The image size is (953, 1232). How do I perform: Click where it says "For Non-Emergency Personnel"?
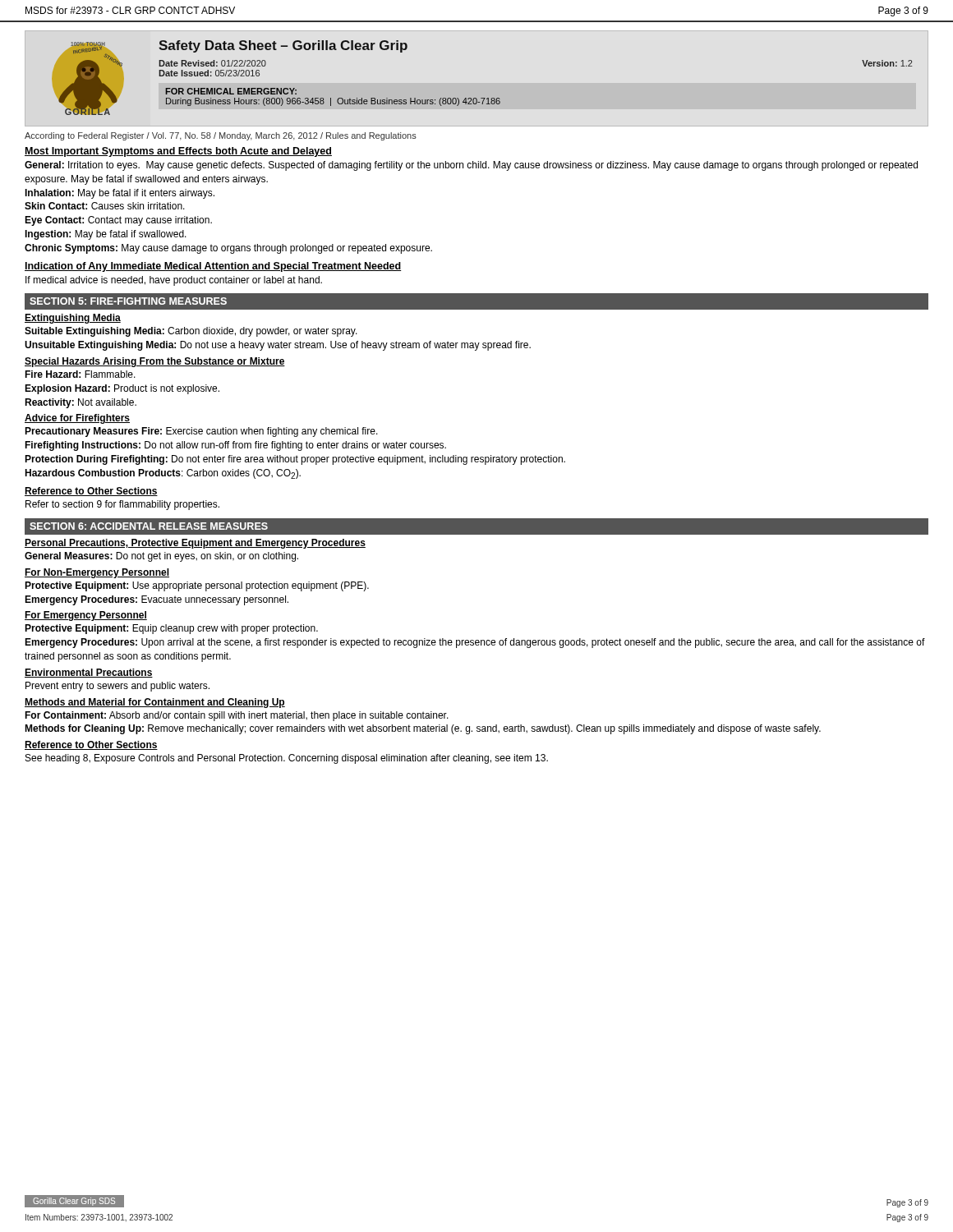click(97, 572)
